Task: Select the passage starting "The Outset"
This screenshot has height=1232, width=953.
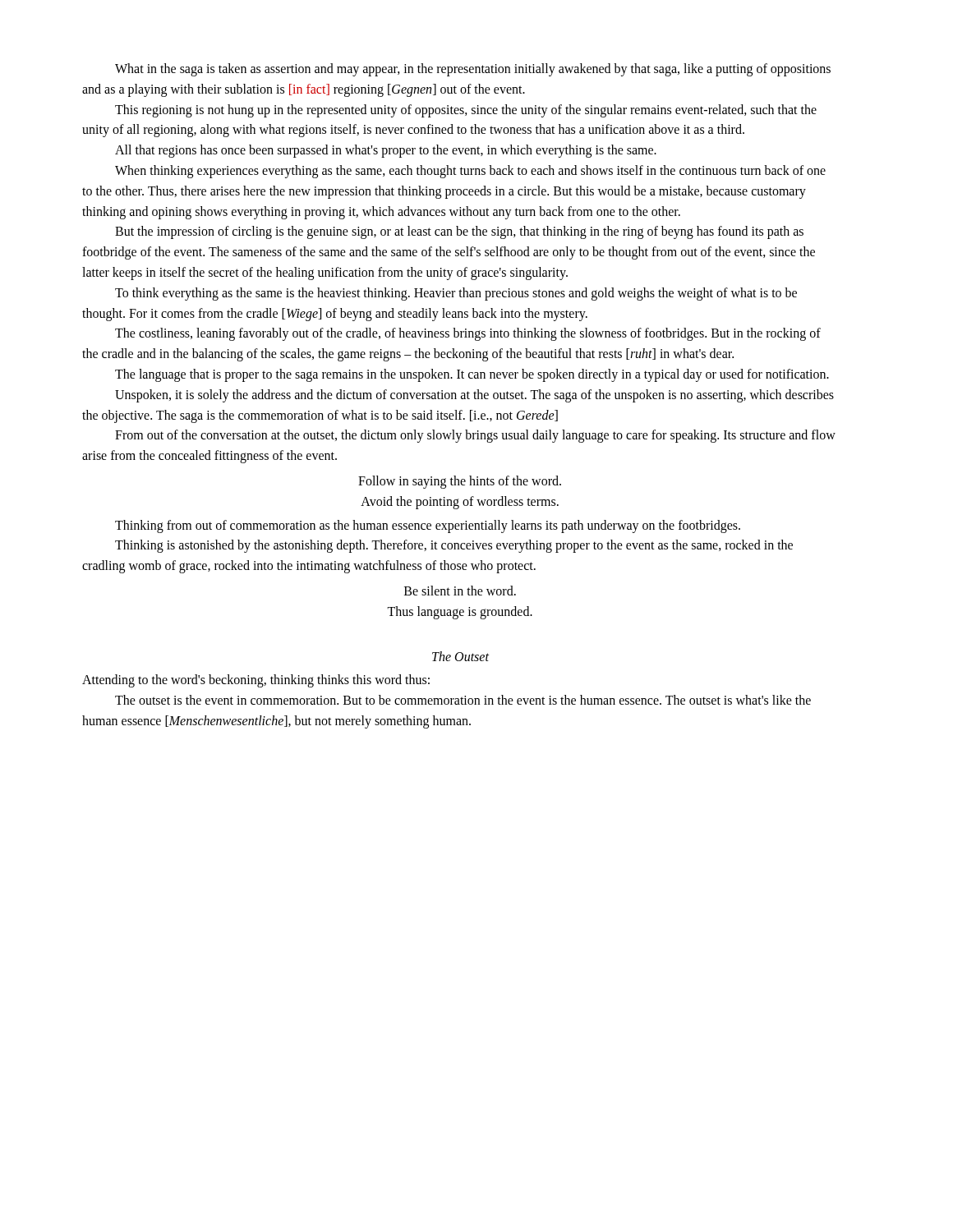Action: (460, 656)
